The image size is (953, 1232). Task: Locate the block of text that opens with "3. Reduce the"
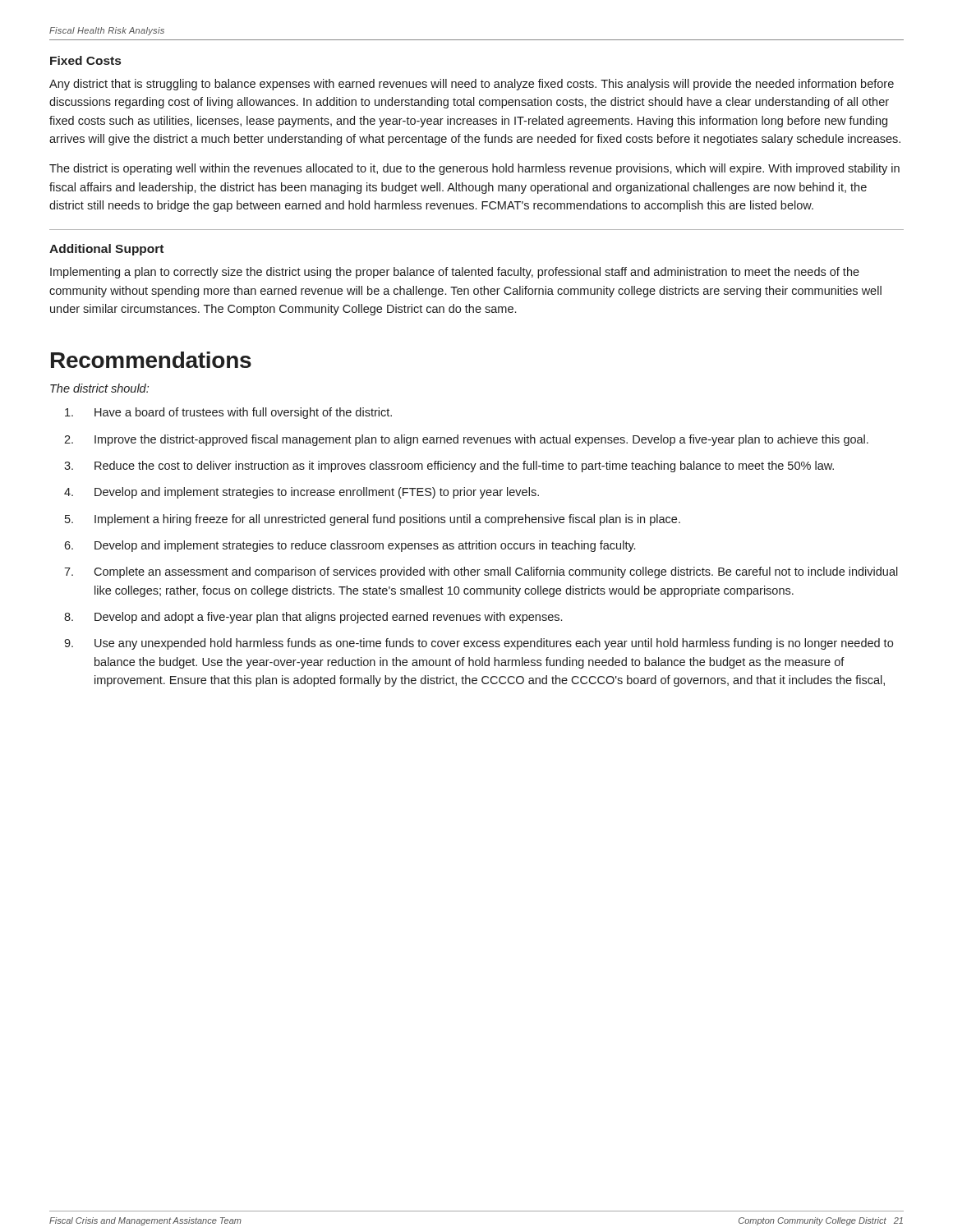(x=476, y=466)
